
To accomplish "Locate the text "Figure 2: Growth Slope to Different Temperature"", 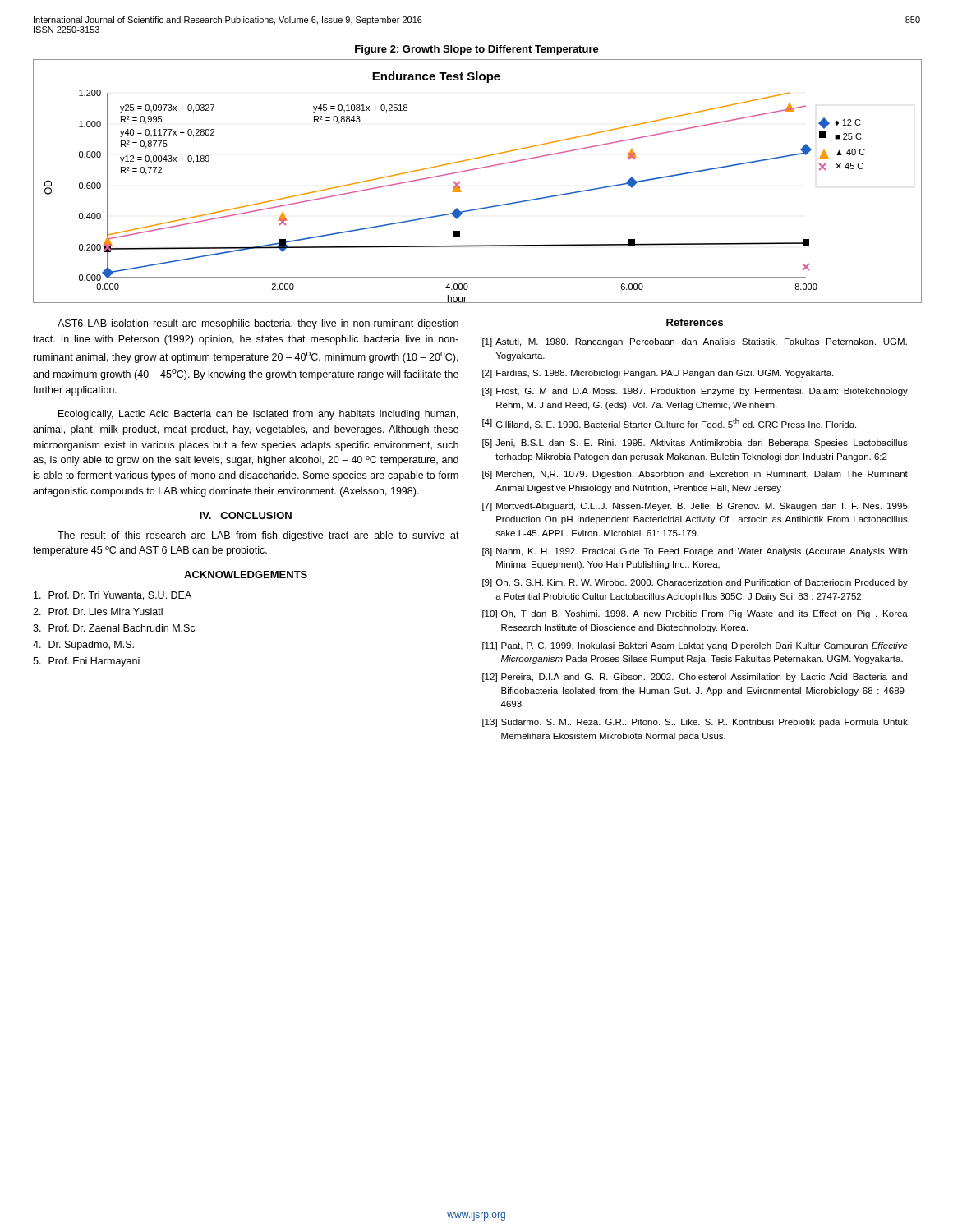I will tap(476, 49).
